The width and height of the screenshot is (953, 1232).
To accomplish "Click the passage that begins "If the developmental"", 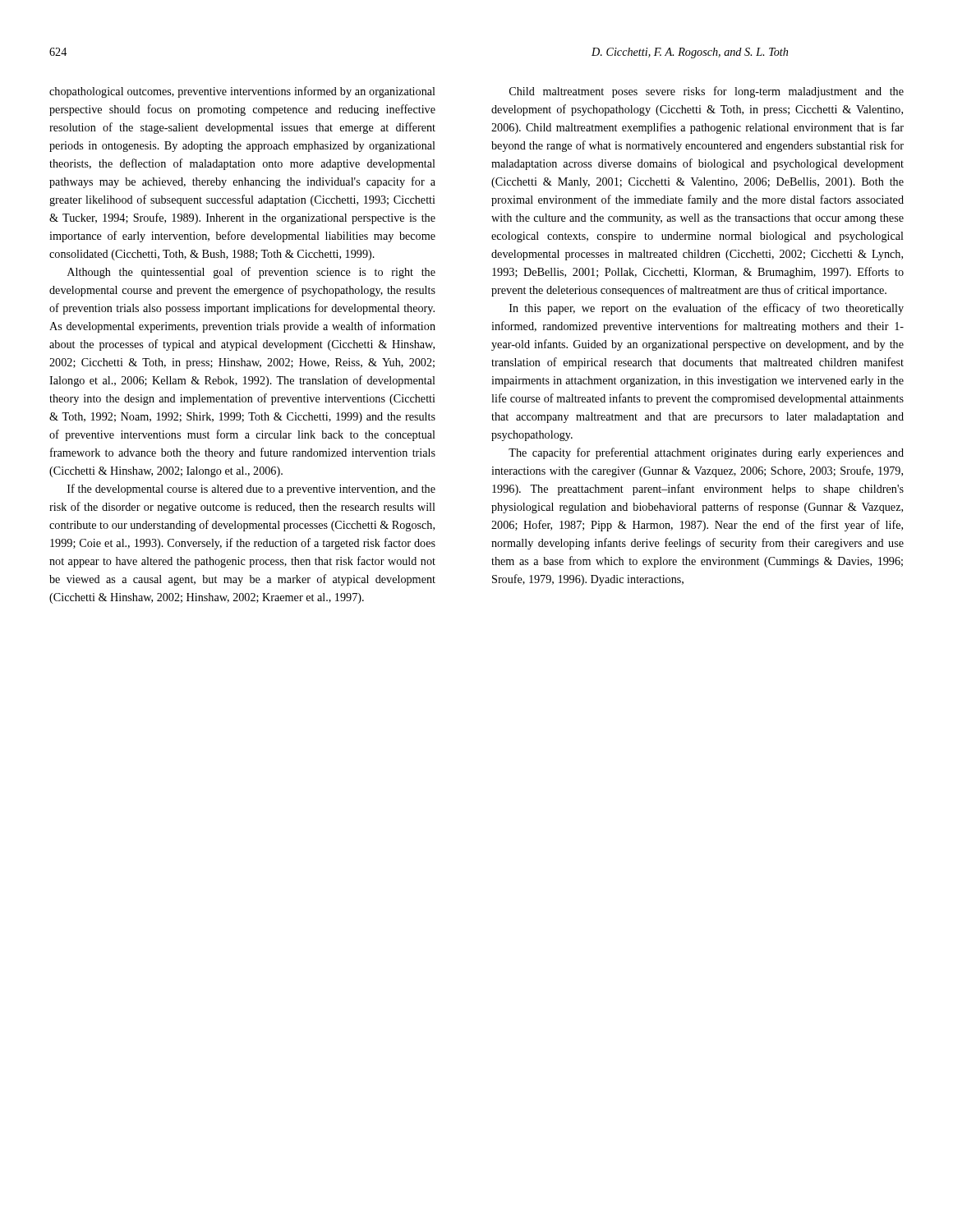I will pos(242,543).
